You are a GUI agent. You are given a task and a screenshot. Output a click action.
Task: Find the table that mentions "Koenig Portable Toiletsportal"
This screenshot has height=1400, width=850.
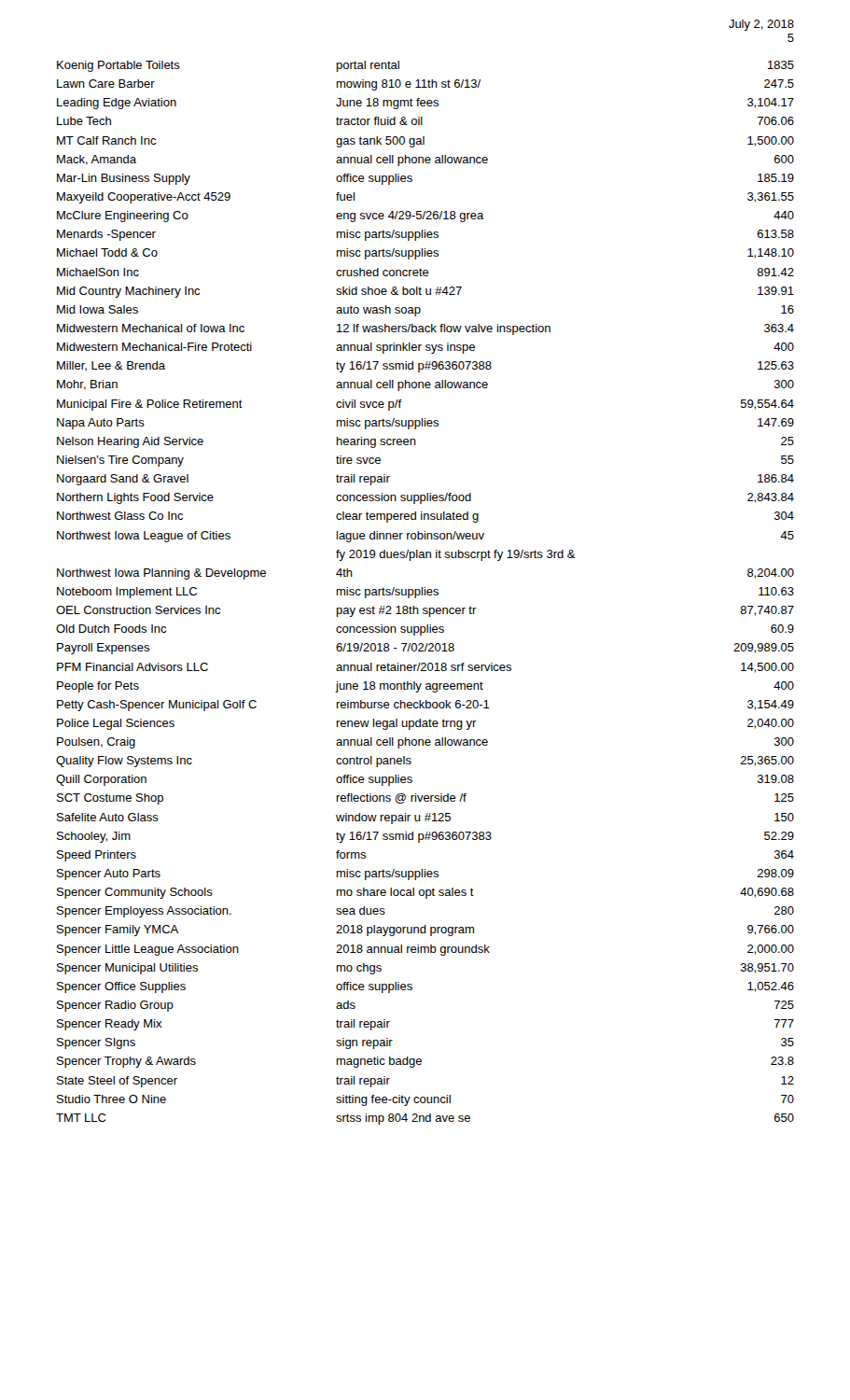coord(425,592)
